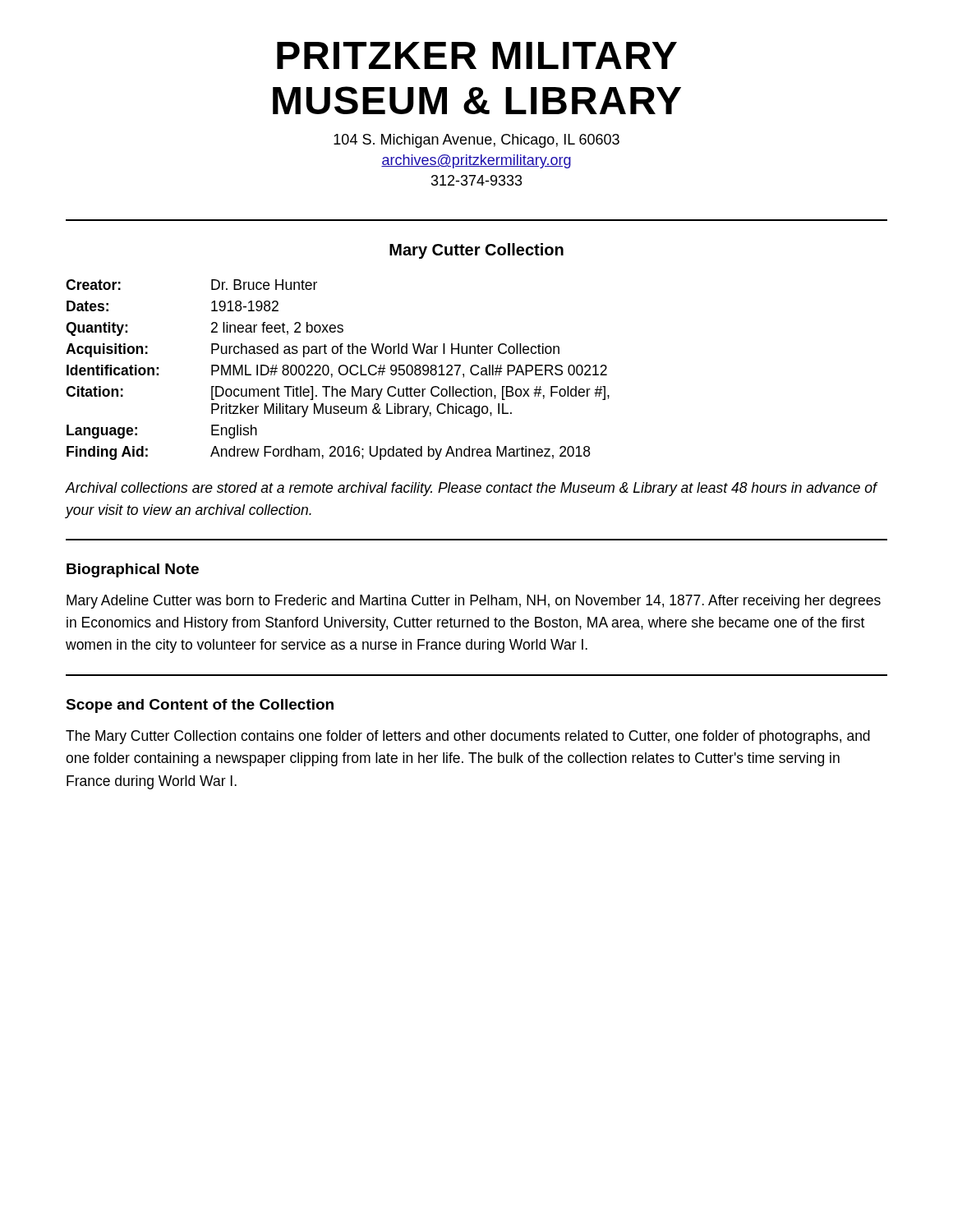The height and width of the screenshot is (1232, 953).
Task: Find the section header on this page that starts "Scope and Content of"
Action: pyautogui.click(x=200, y=704)
